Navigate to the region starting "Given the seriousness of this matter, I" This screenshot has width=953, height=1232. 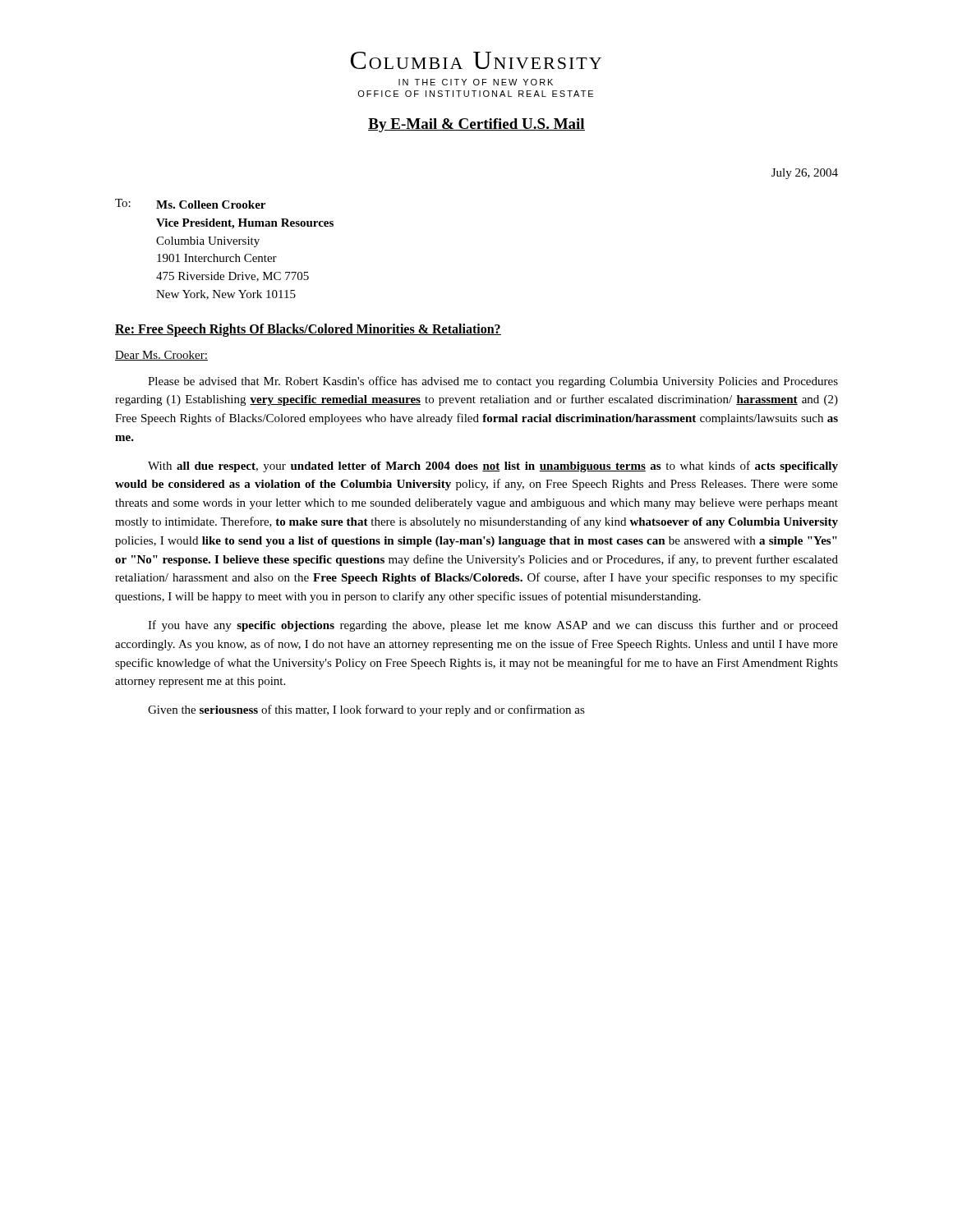coord(366,710)
